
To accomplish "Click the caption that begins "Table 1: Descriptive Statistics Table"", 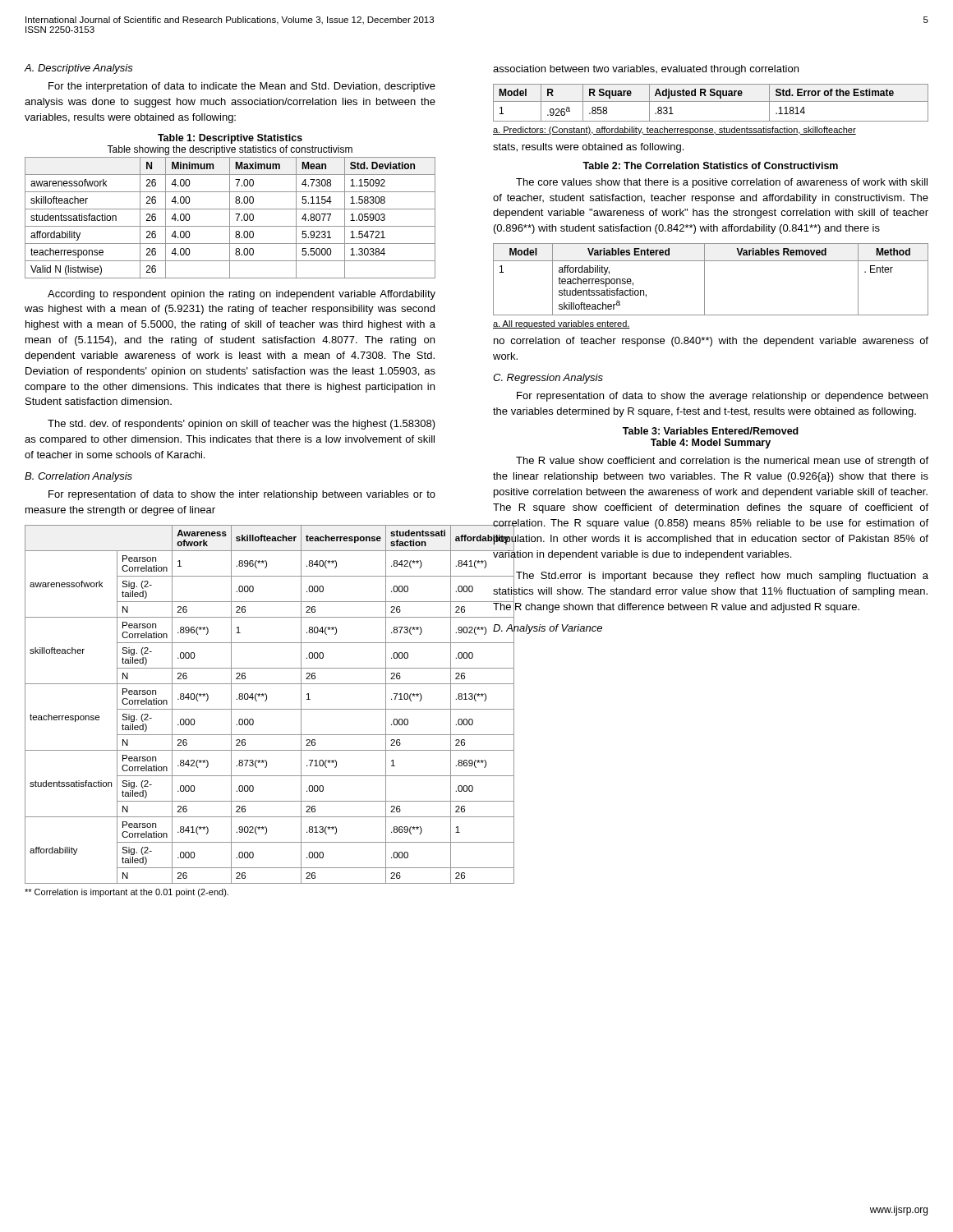I will [230, 143].
